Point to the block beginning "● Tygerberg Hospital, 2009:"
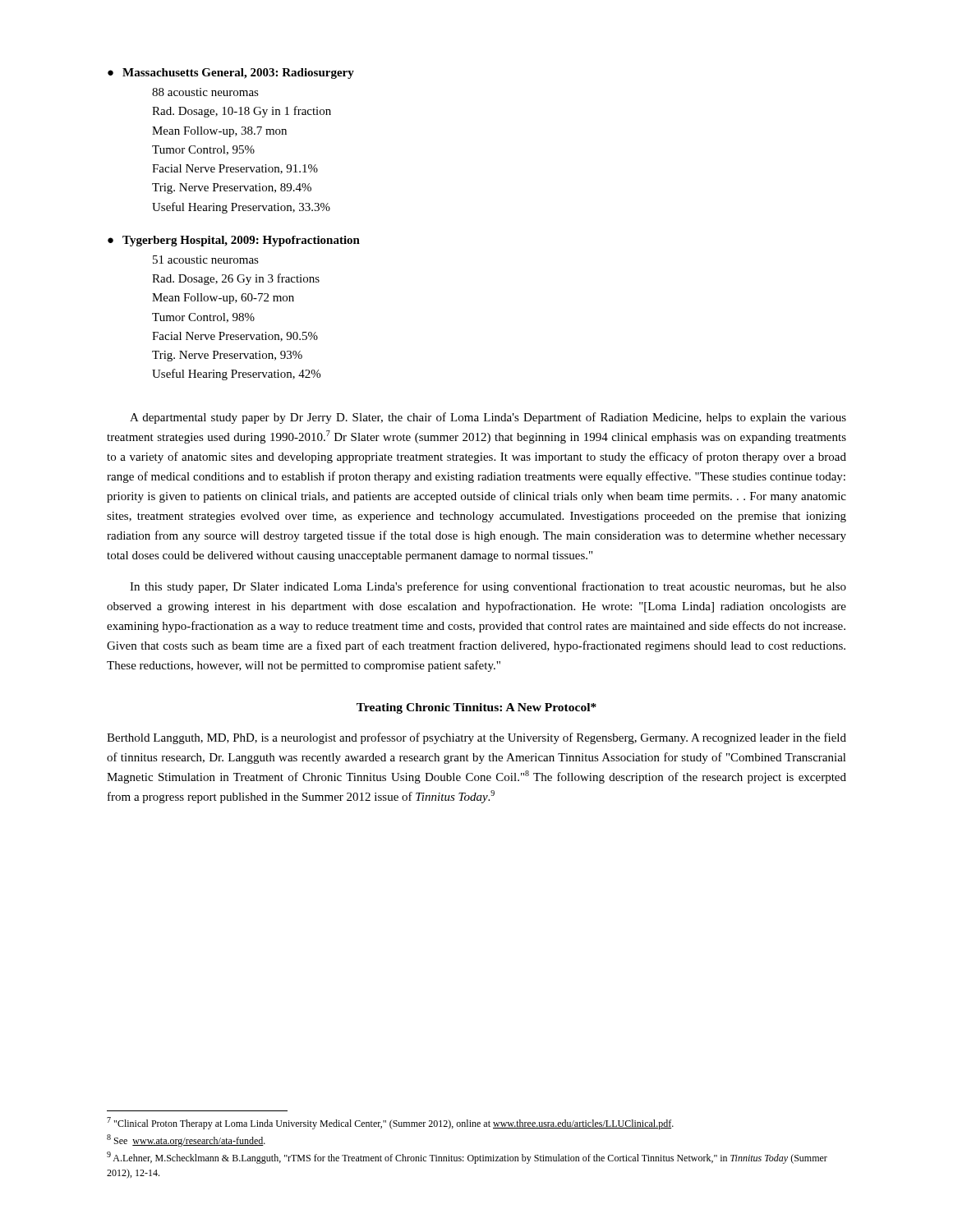 (234, 241)
